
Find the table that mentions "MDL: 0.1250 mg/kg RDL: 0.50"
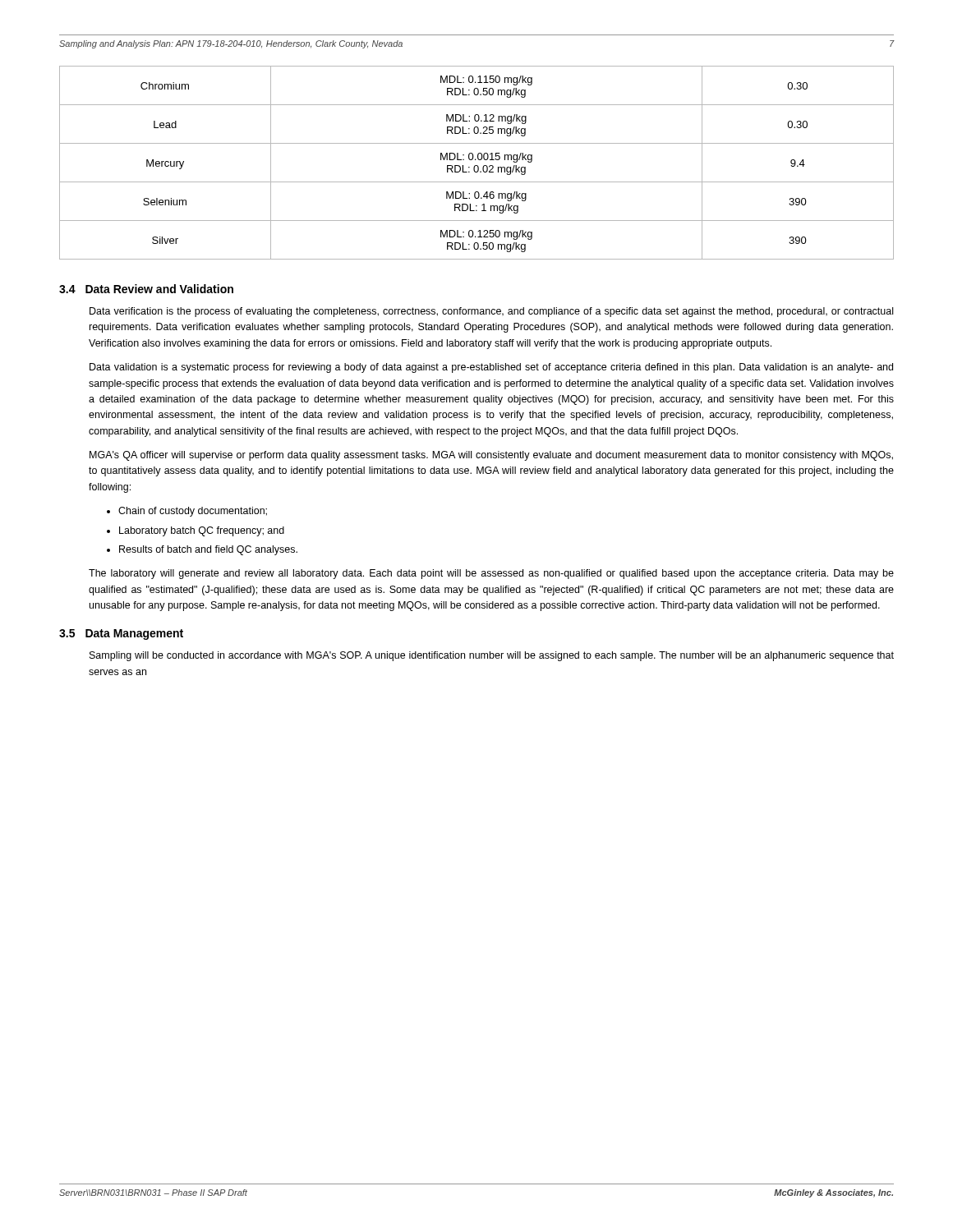(x=476, y=163)
